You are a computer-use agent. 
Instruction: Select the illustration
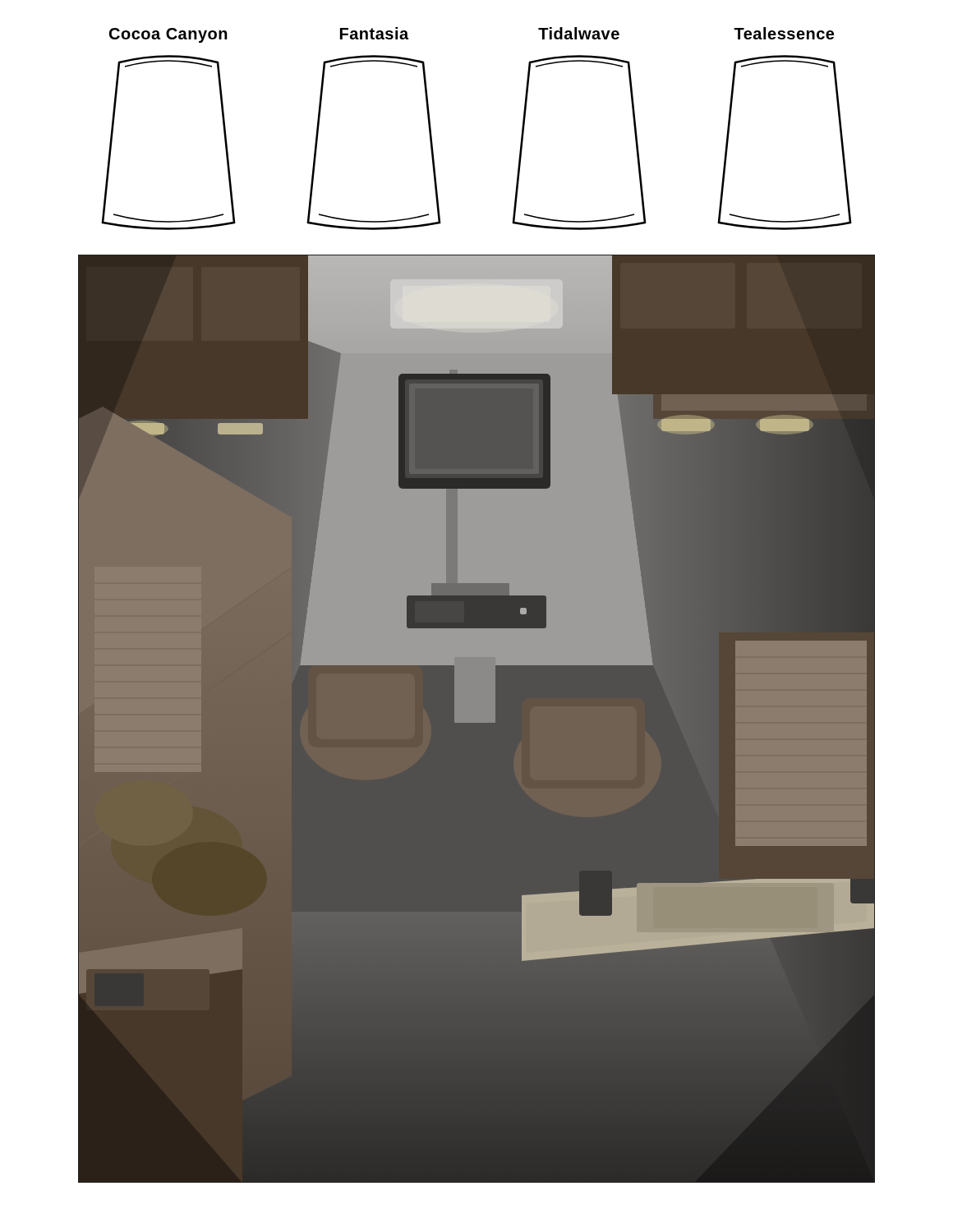[476, 132]
